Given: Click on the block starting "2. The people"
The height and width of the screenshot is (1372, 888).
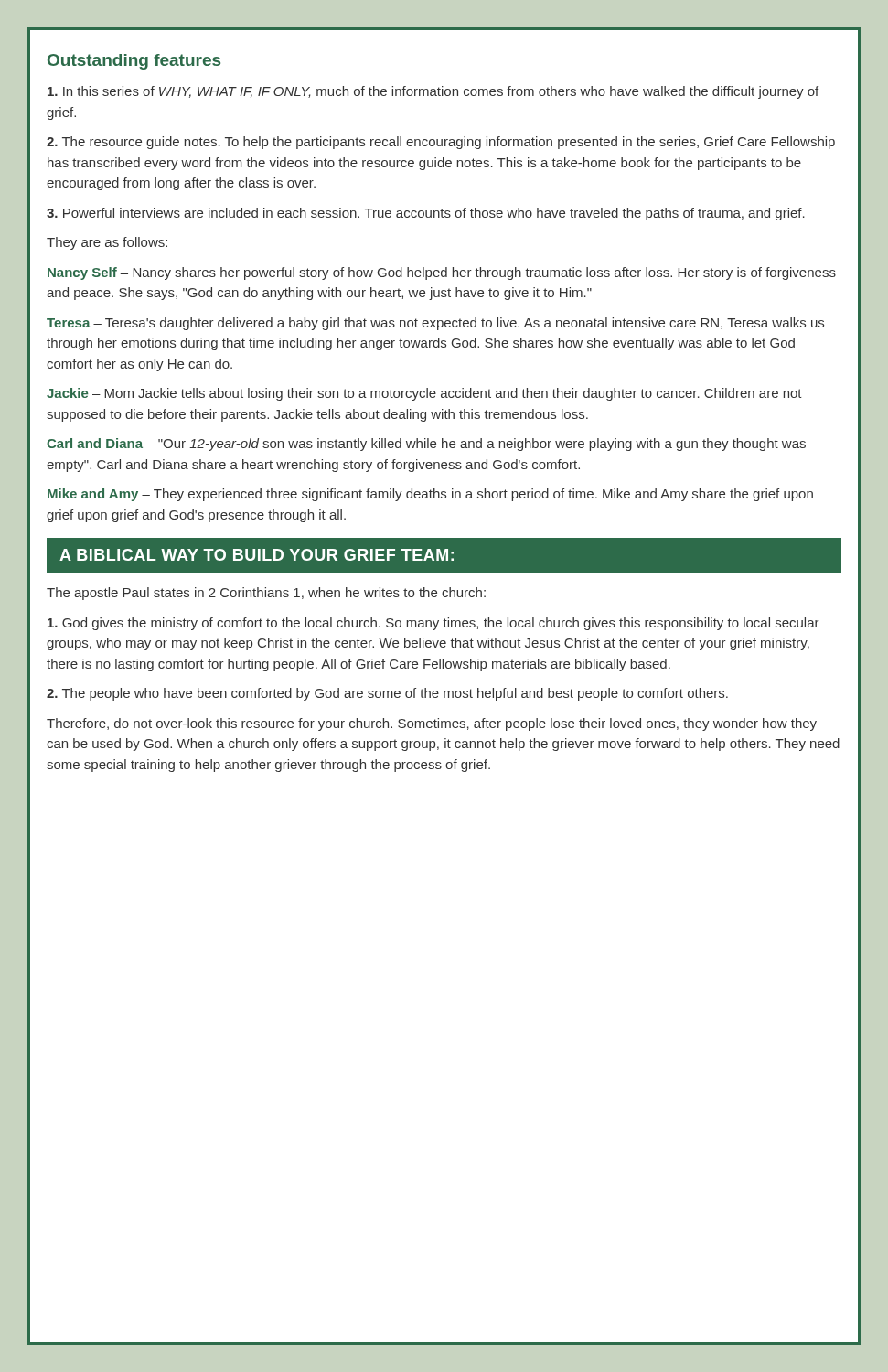Looking at the screenshot, I should pos(388,693).
